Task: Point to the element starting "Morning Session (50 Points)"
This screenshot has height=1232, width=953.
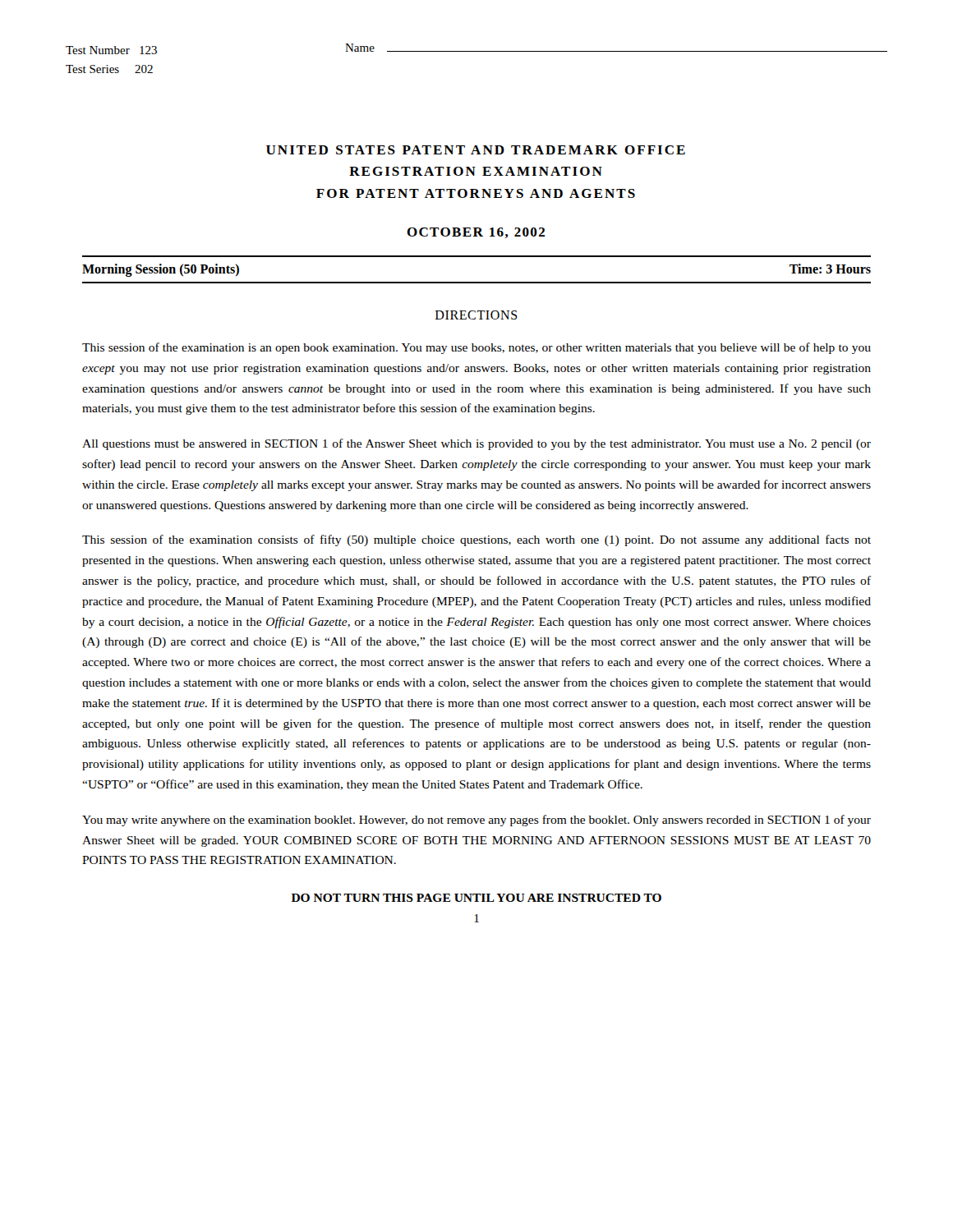Action: [156, 270]
